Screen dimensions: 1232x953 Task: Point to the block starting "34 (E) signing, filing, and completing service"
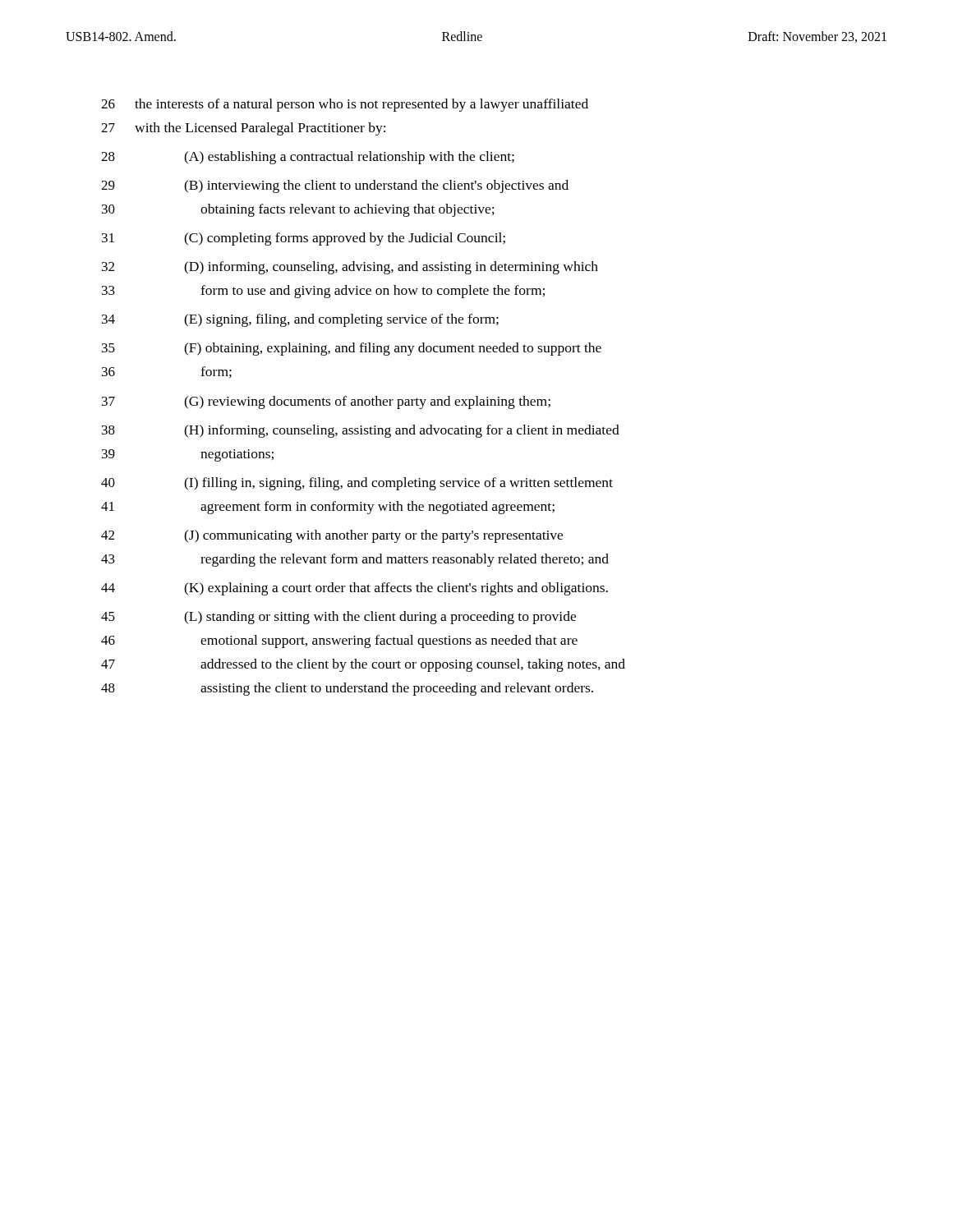(x=476, y=319)
